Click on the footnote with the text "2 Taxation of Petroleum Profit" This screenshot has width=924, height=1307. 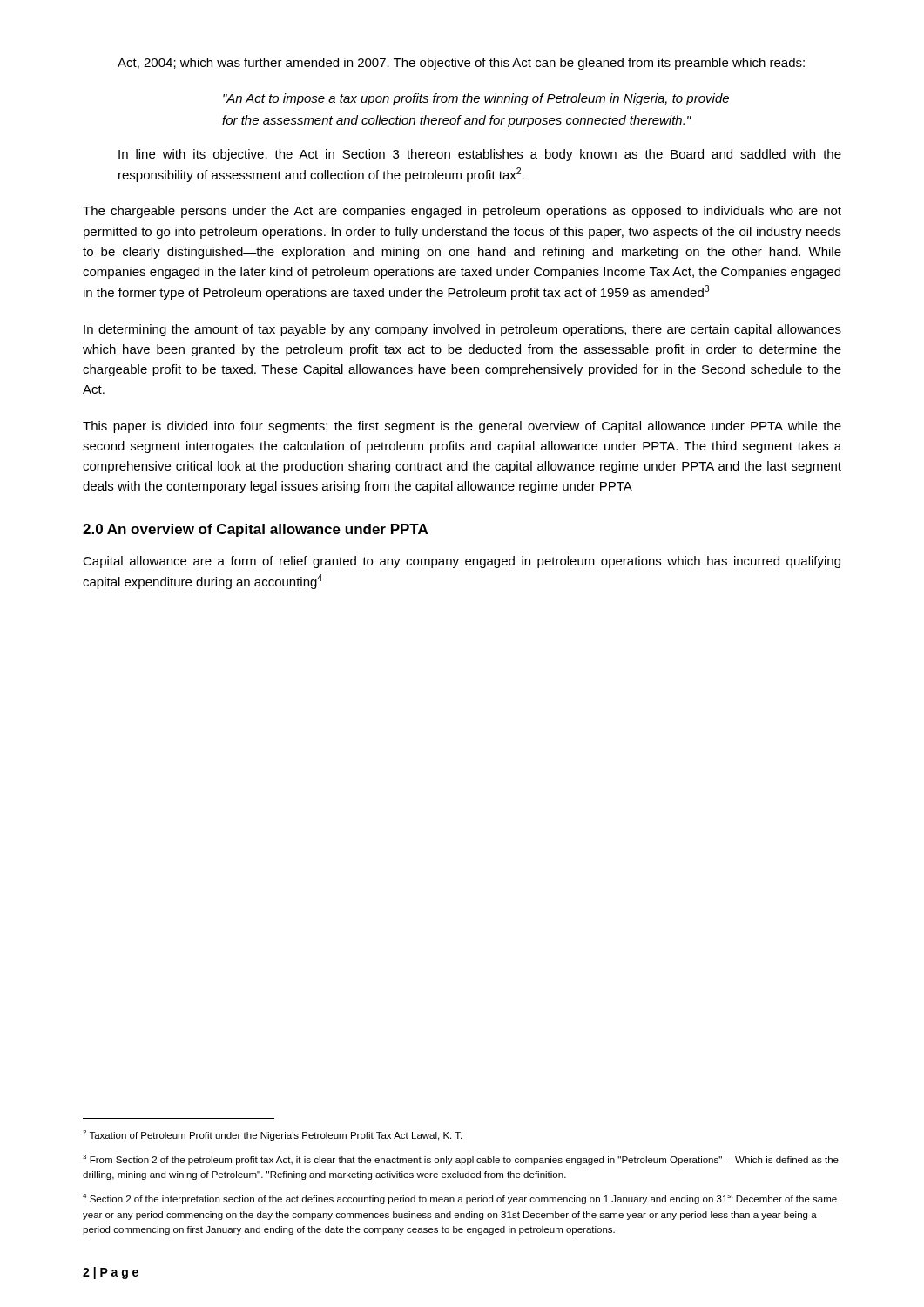pyautogui.click(x=273, y=1134)
